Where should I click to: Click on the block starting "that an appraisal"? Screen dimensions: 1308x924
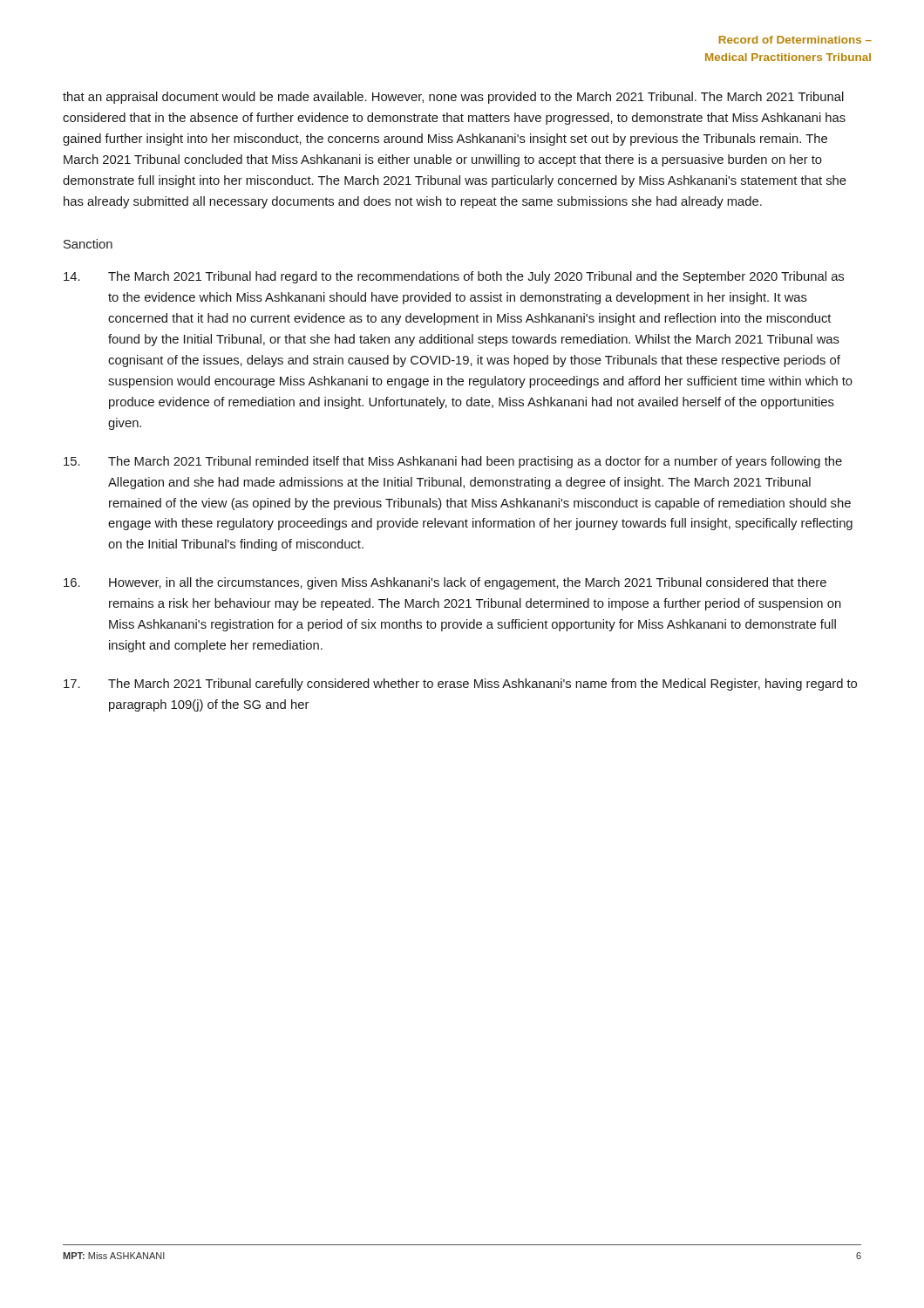click(455, 149)
